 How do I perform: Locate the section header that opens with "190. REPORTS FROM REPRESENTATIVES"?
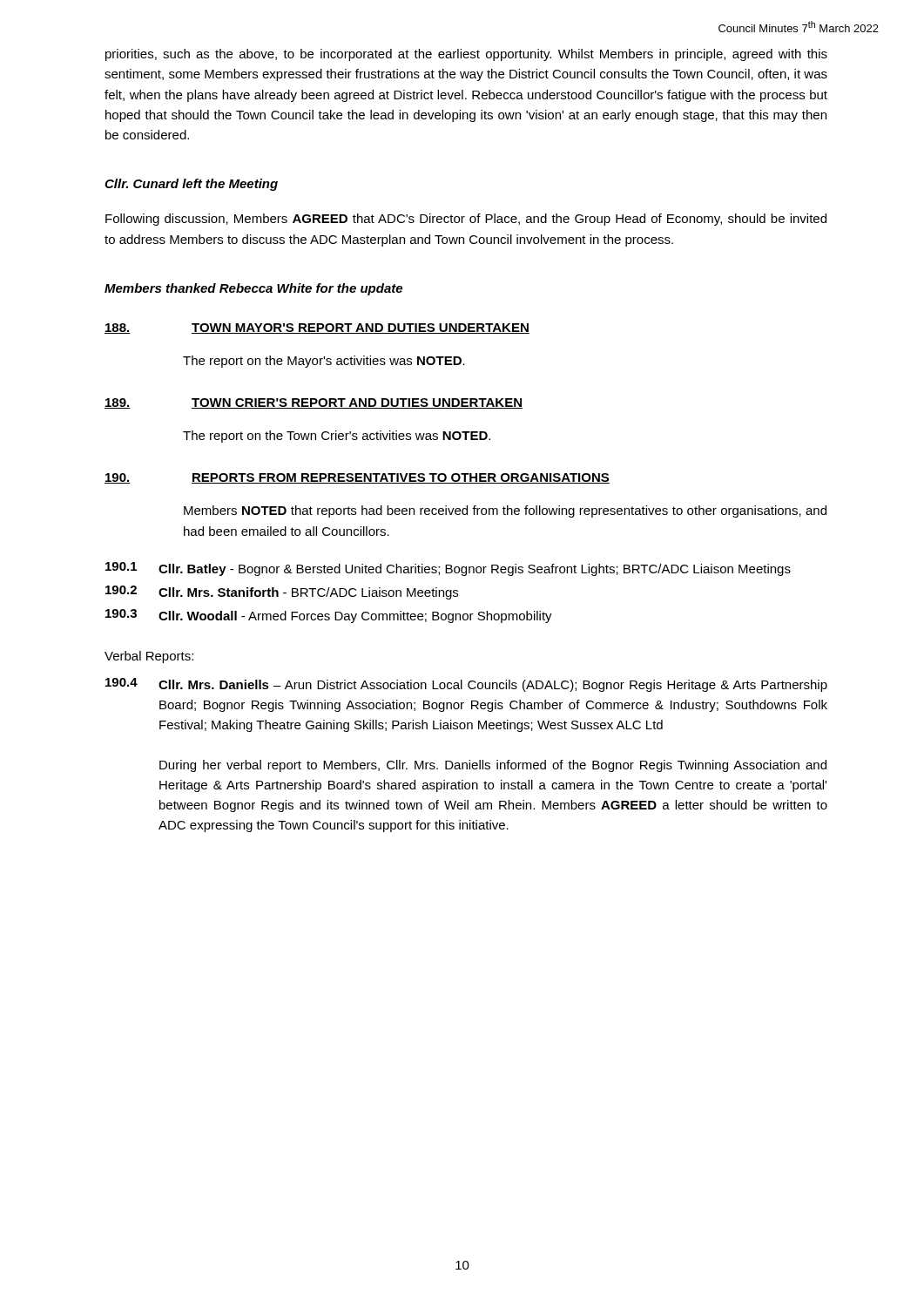tap(357, 477)
